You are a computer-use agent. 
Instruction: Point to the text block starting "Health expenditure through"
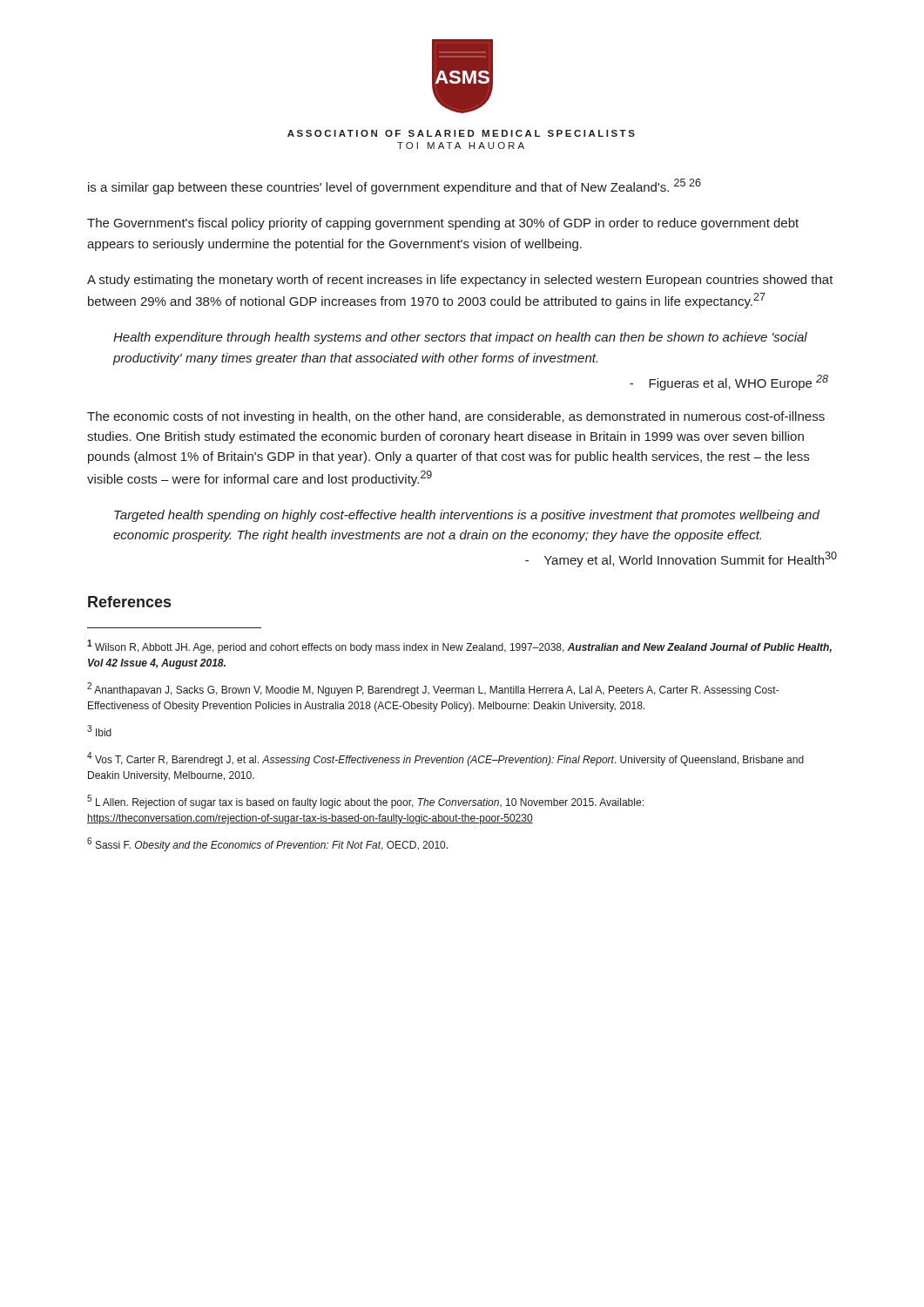click(x=460, y=347)
